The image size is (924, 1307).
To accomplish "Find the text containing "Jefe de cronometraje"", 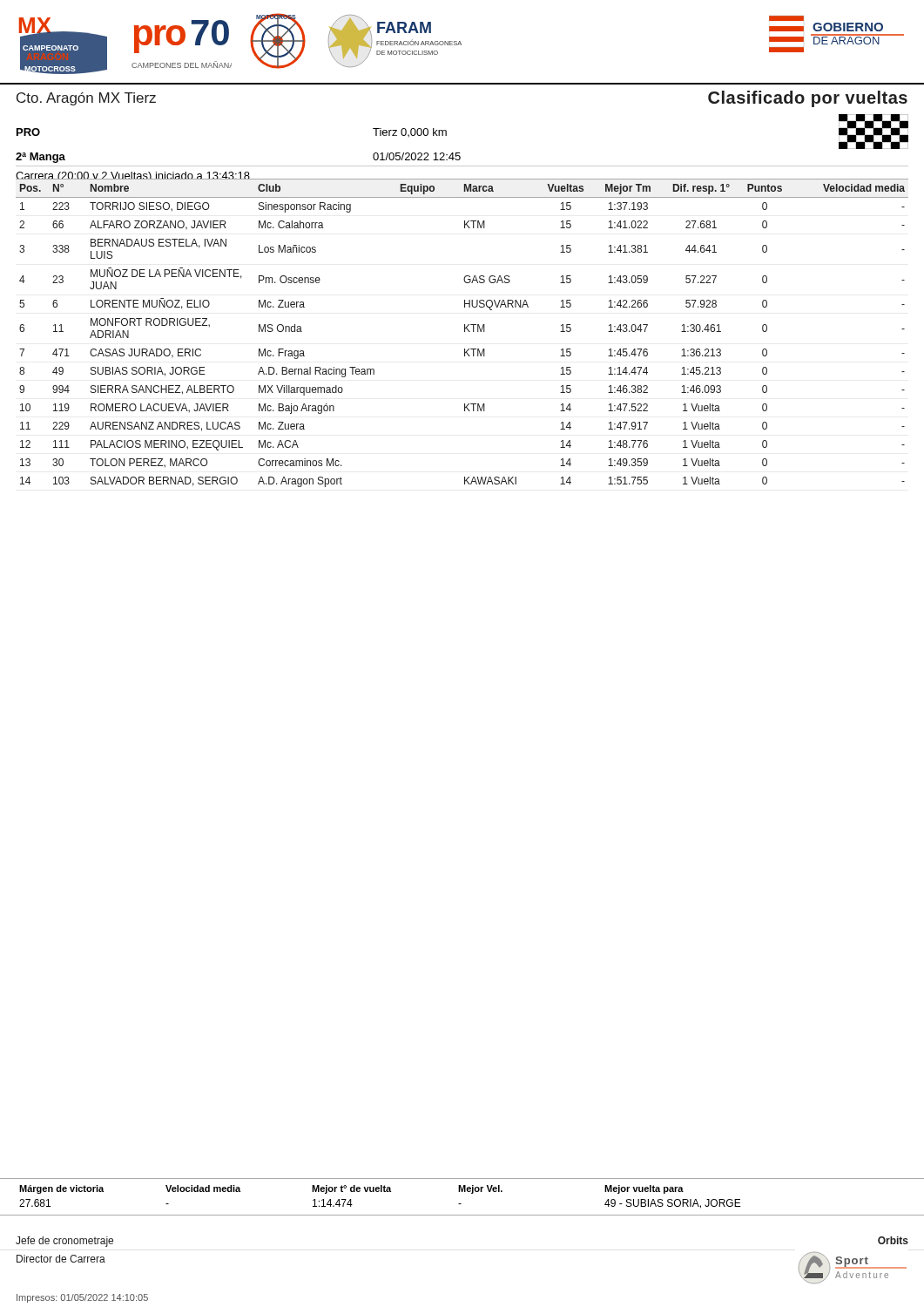I will click(65, 1241).
